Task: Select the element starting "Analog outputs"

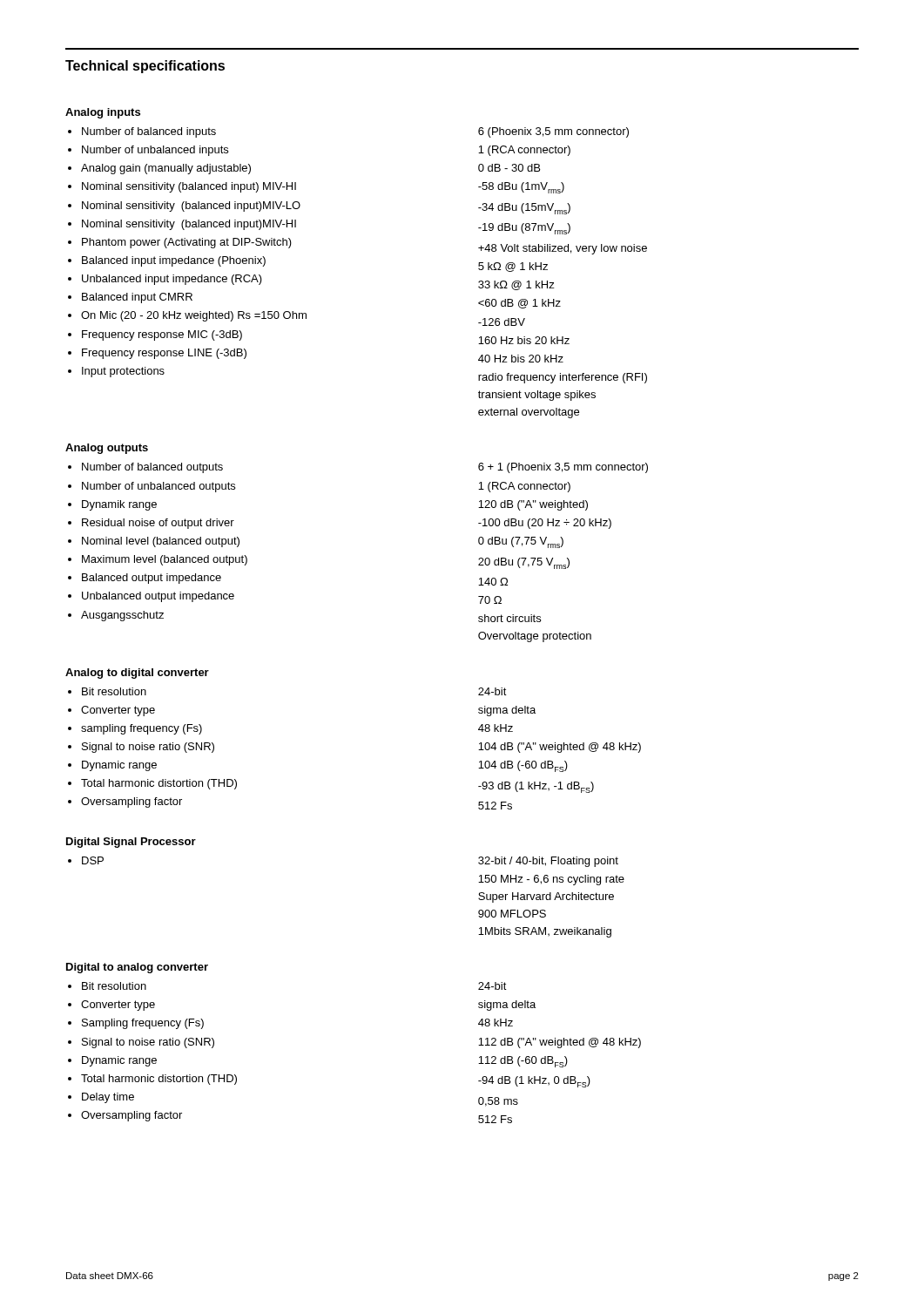Action: tap(107, 448)
